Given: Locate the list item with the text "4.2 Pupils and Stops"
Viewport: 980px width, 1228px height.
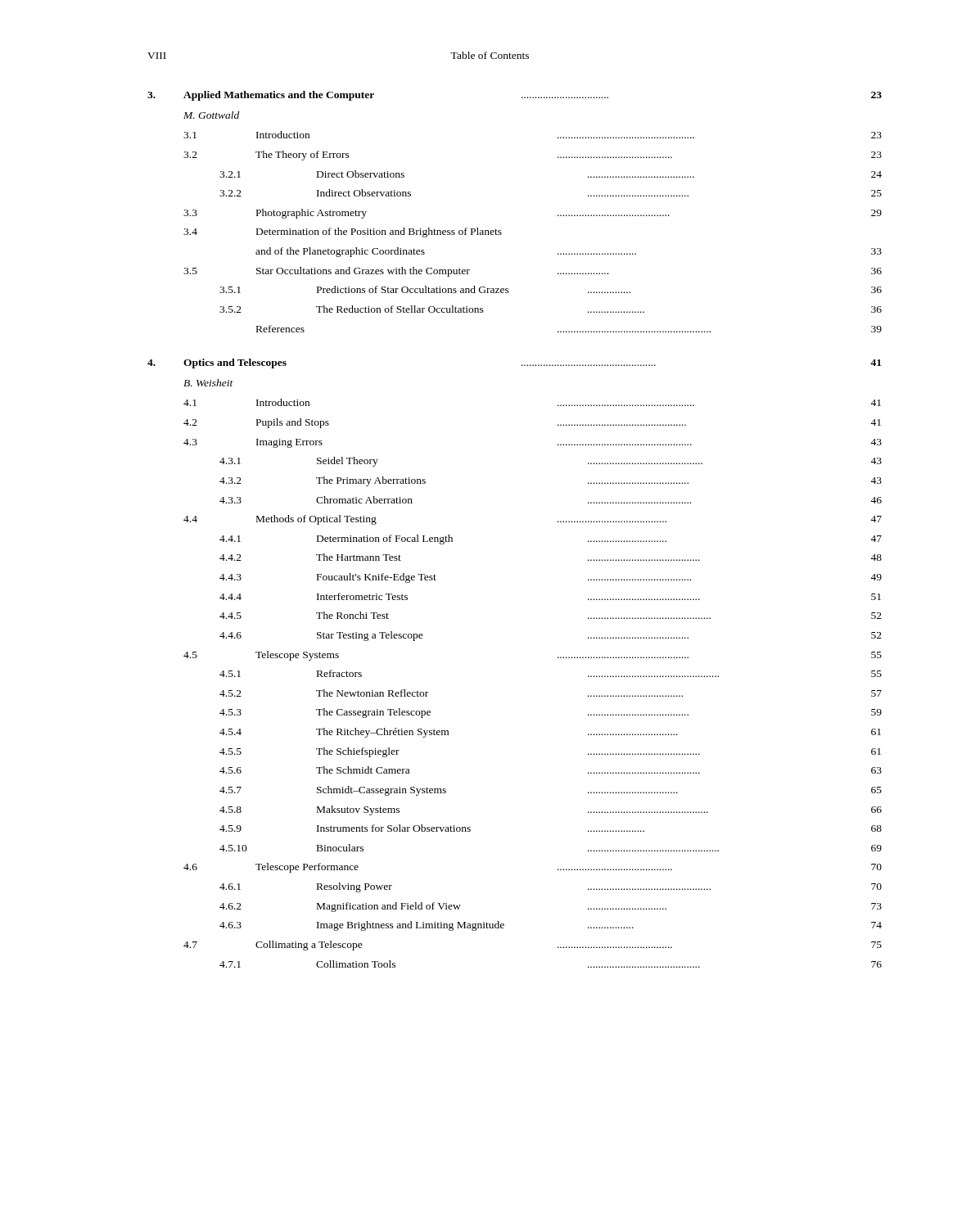Looking at the screenshot, I should point(187,423).
